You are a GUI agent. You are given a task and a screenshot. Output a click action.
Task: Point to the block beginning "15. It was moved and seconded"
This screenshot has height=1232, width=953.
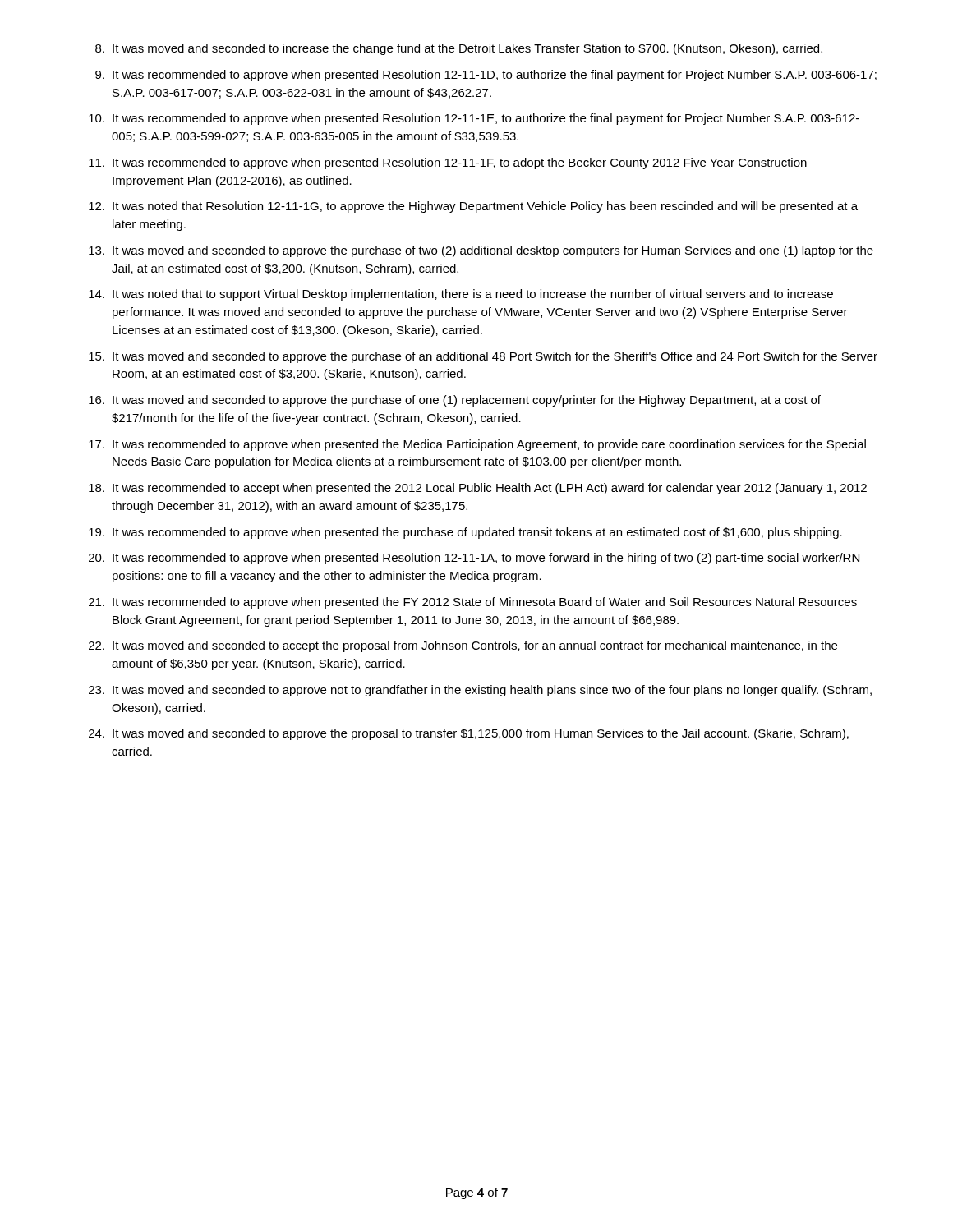click(x=476, y=365)
